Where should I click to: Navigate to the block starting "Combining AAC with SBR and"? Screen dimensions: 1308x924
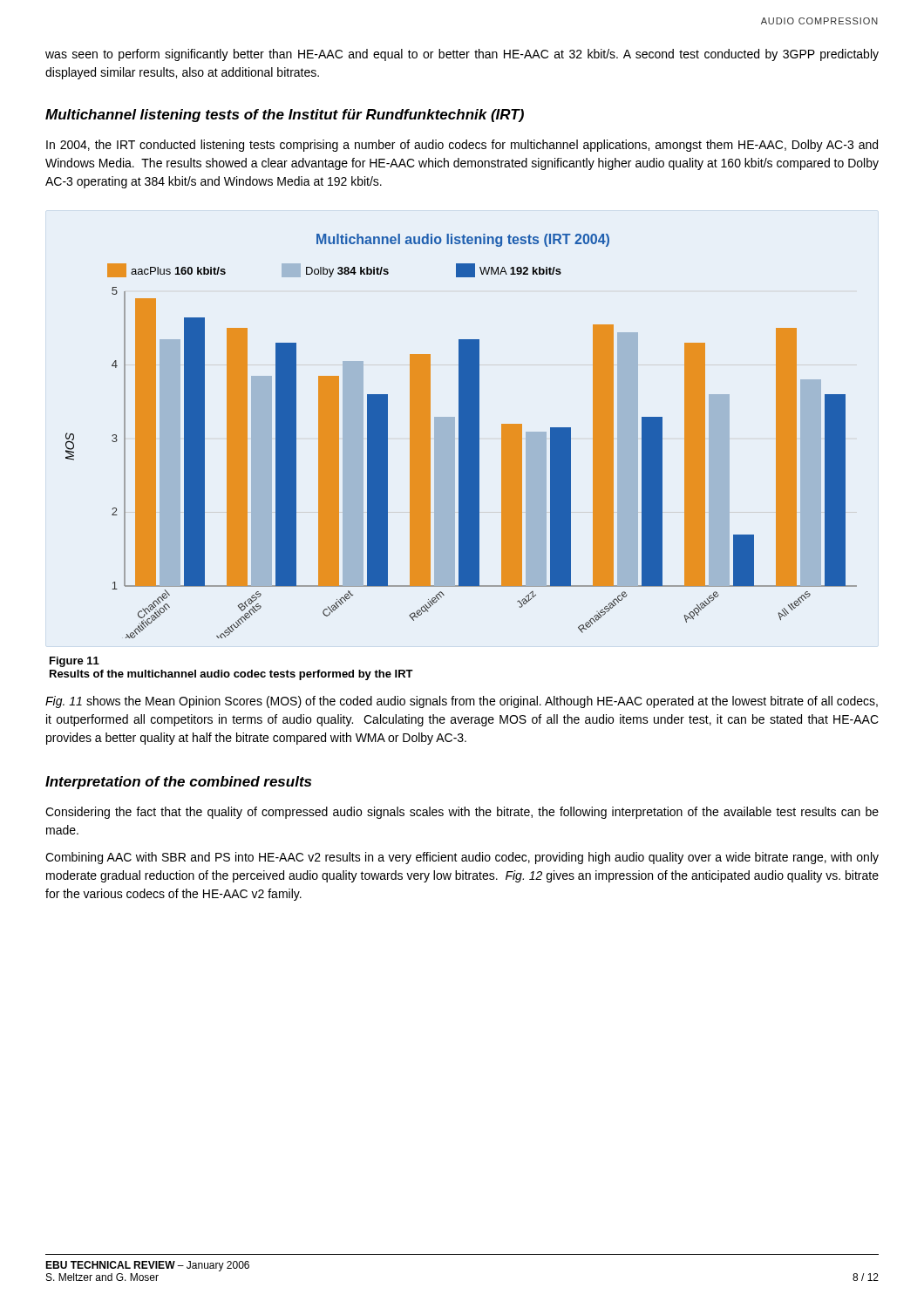(462, 876)
